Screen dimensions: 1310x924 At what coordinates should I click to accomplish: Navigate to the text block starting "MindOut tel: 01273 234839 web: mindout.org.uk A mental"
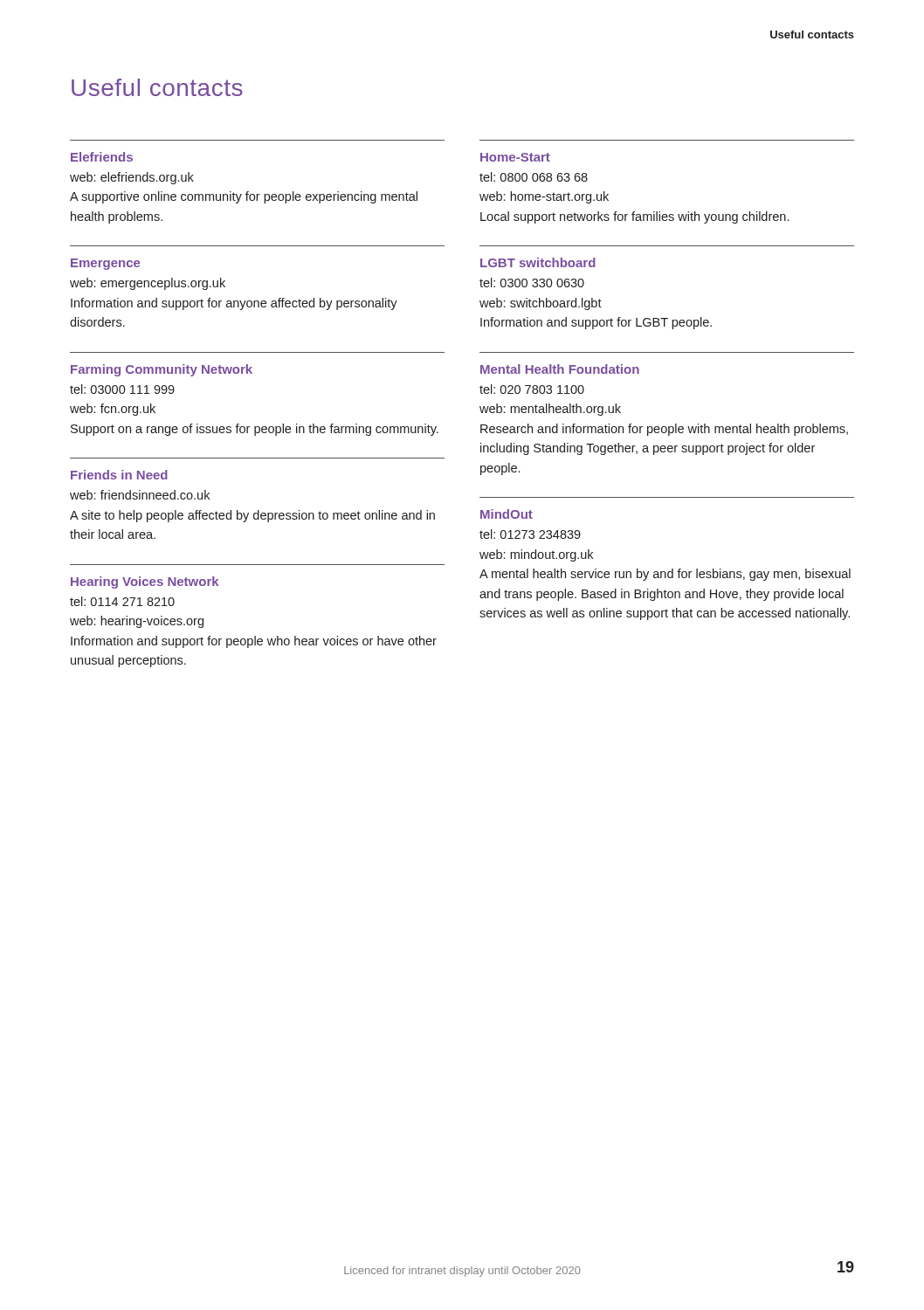667,565
